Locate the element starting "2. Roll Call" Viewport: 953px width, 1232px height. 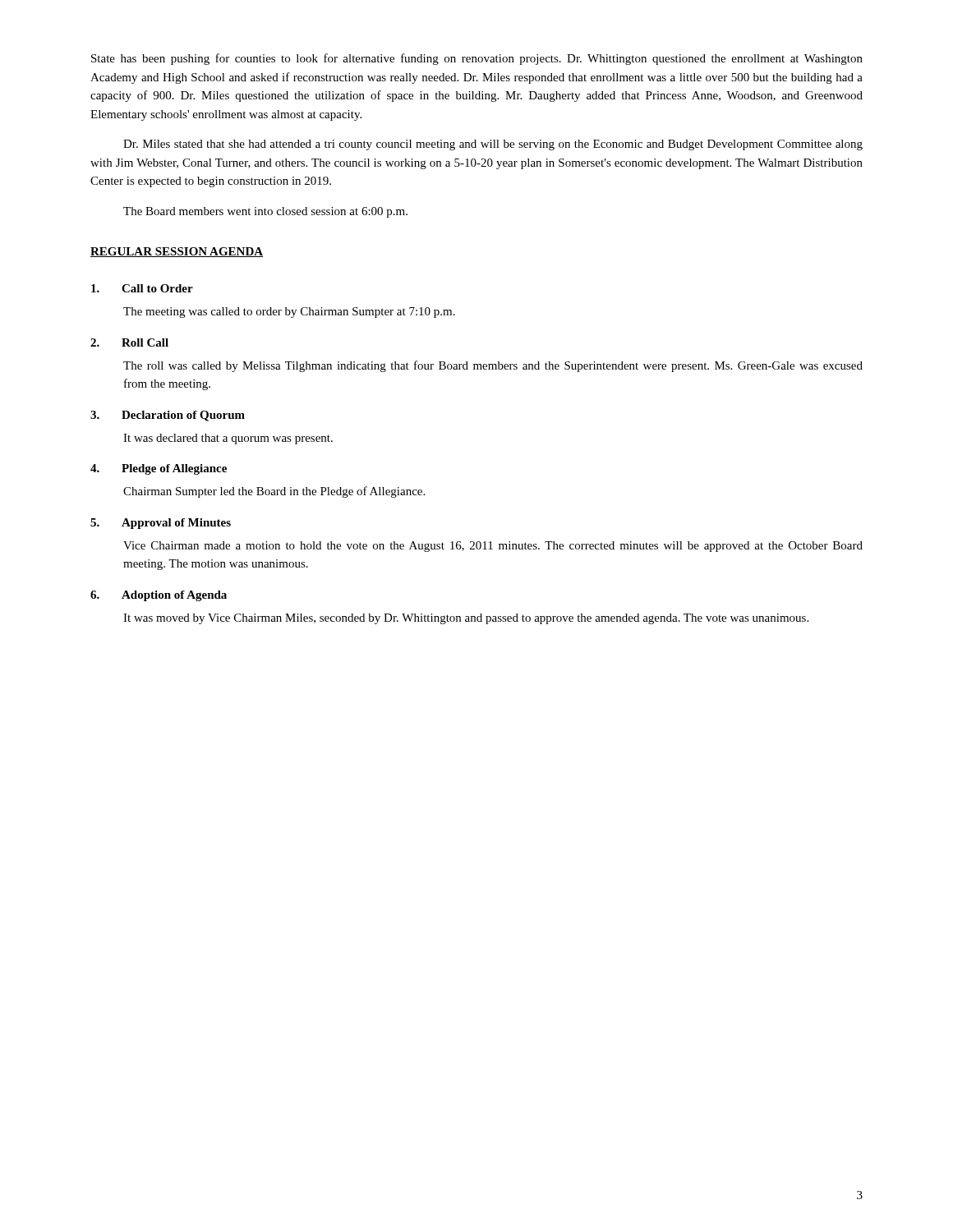point(129,342)
